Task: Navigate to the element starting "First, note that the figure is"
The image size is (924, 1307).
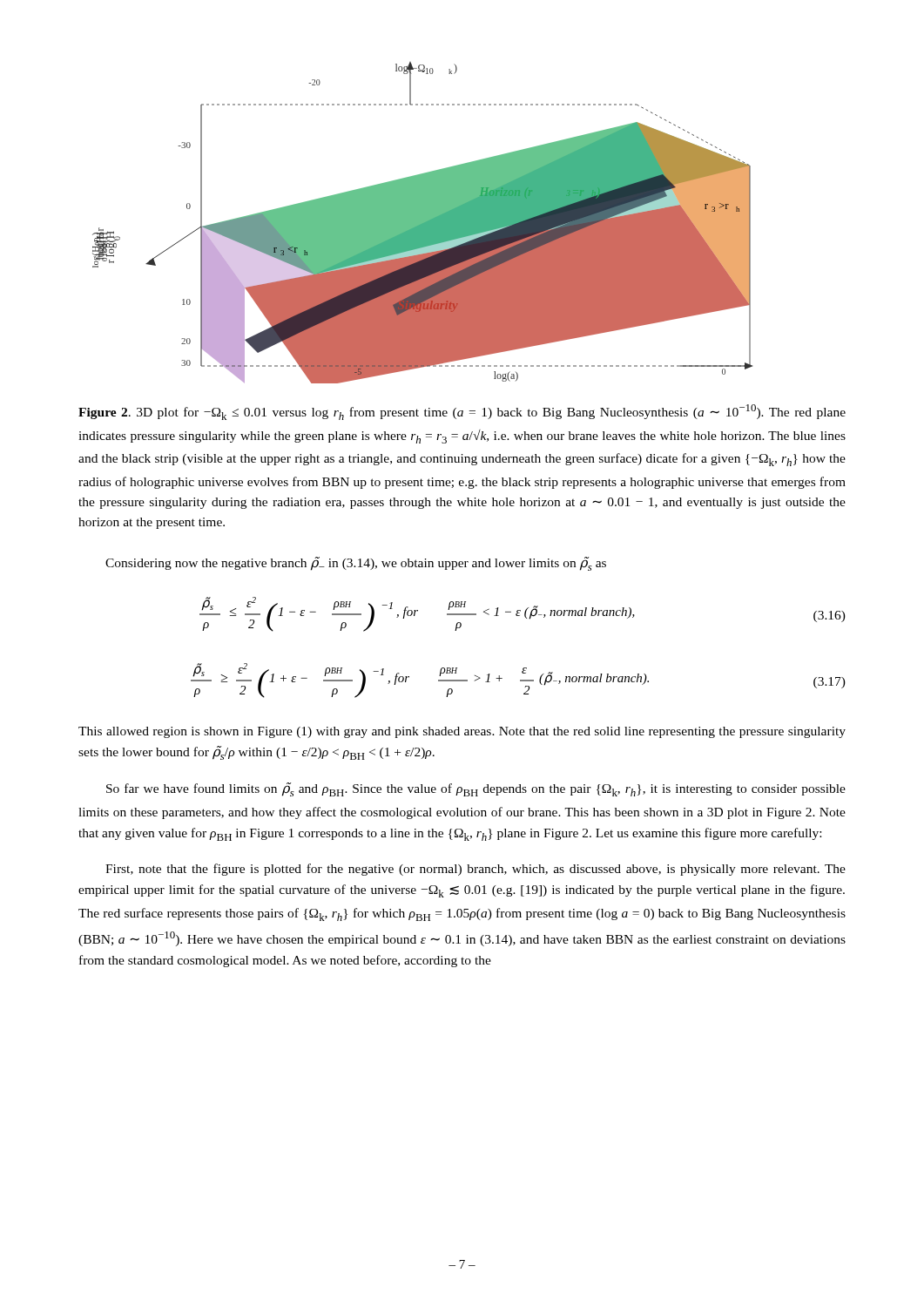Action: [462, 914]
